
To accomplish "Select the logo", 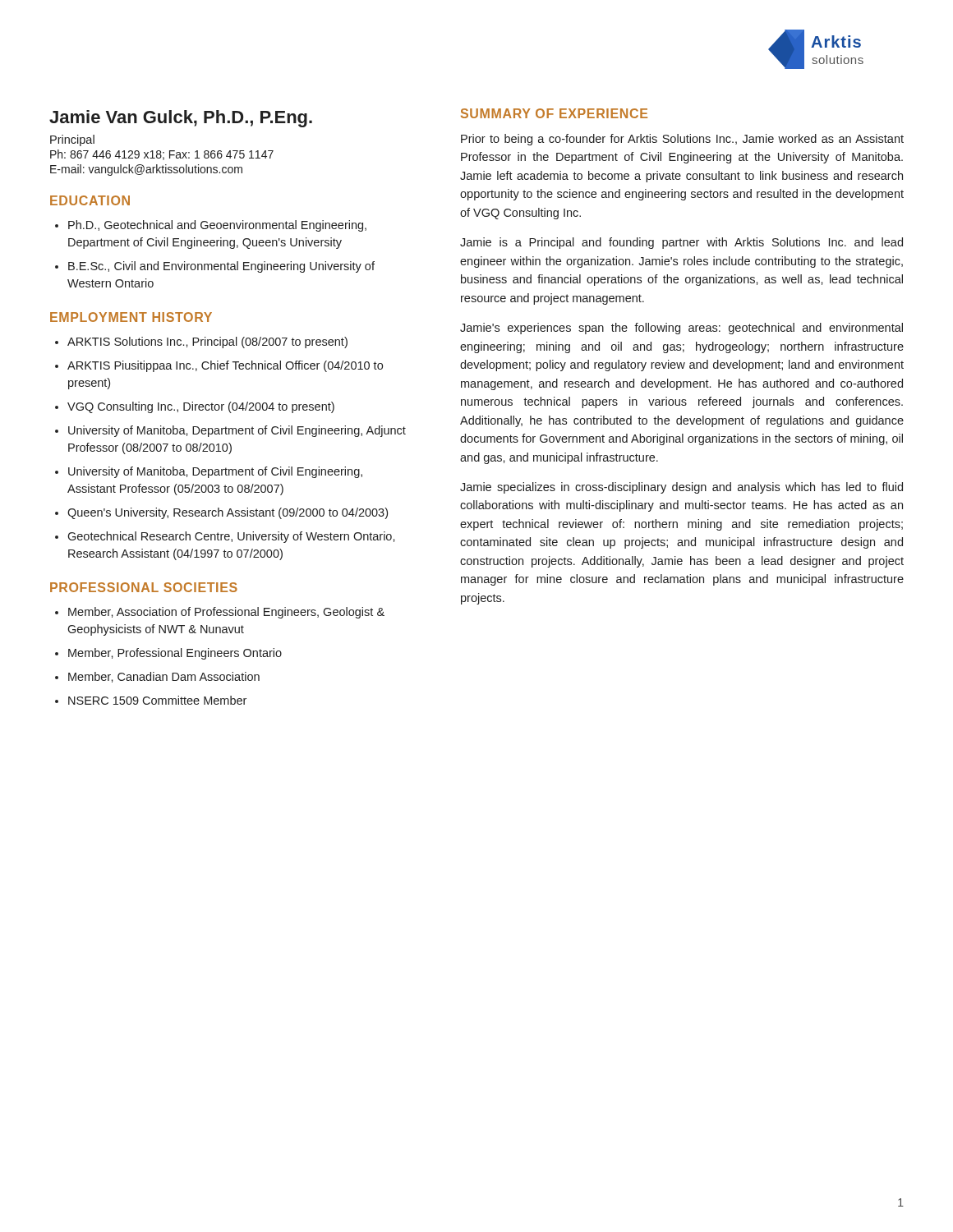I will [830, 51].
